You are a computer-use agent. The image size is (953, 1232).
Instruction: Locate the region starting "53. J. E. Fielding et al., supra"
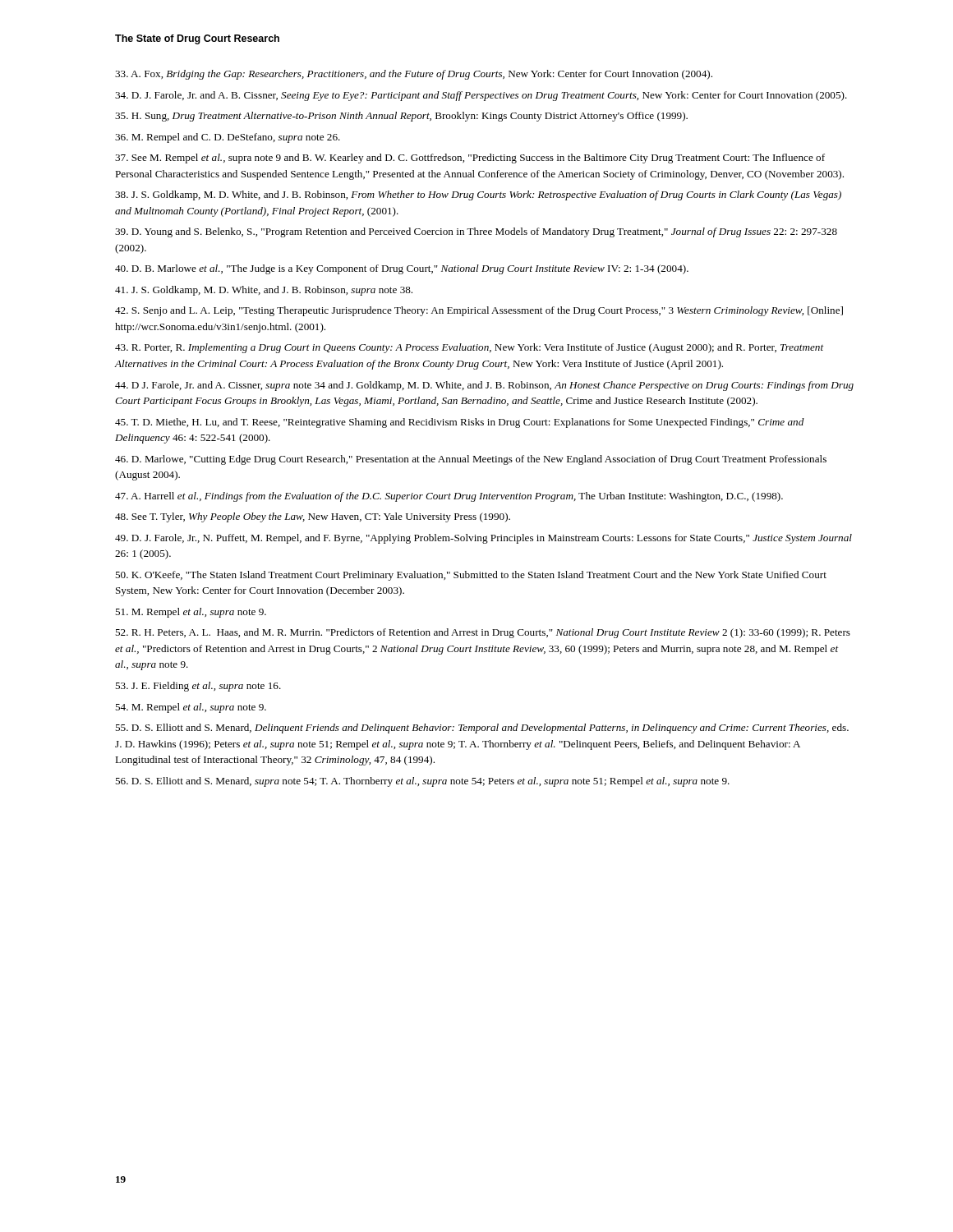click(198, 685)
